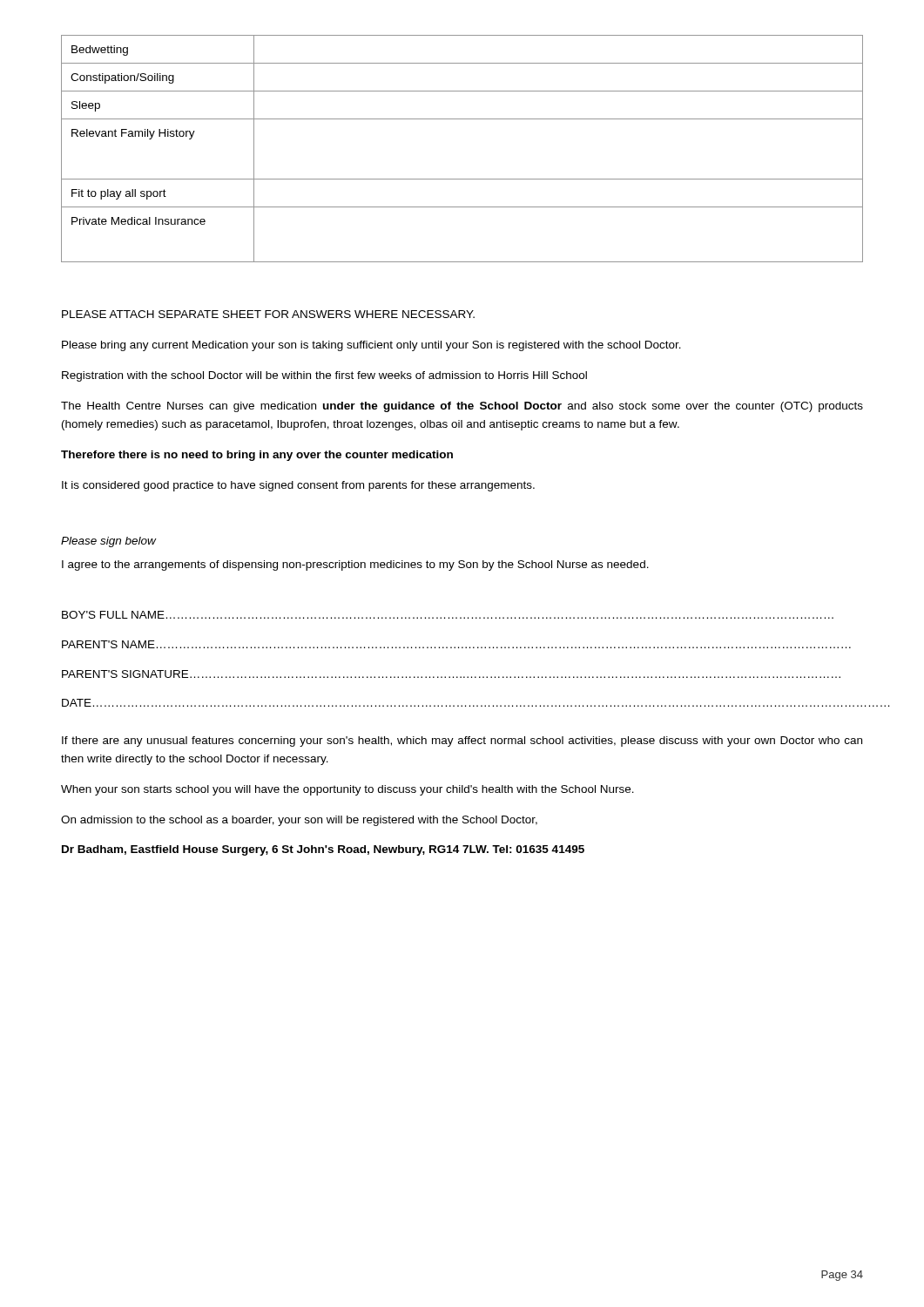Screen dimensions: 1307x924
Task: Find the block starting "I agree to the arrangements of"
Action: (x=355, y=565)
